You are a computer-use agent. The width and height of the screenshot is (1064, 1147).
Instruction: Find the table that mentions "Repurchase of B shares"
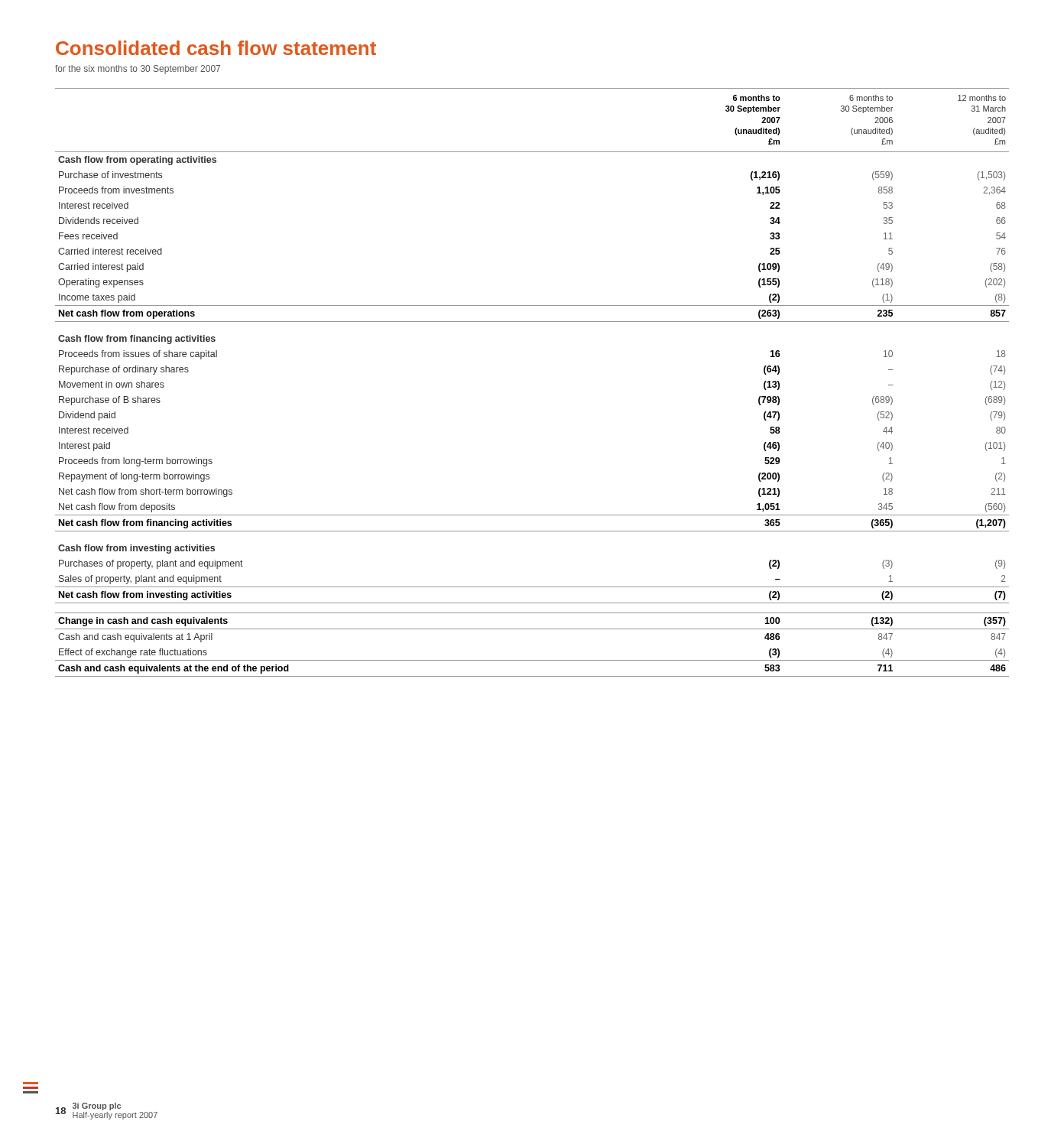[x=532, y=382]
